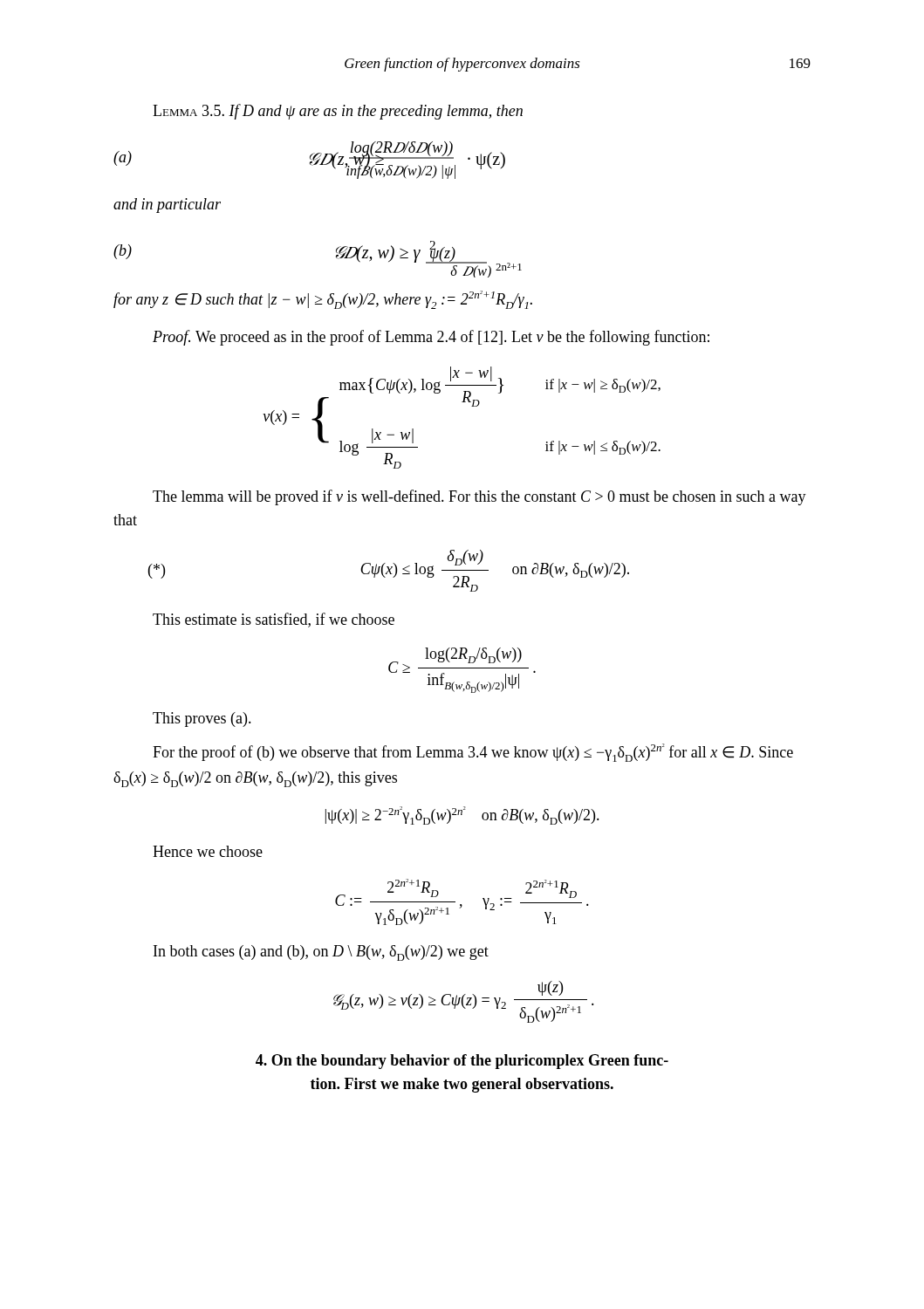Select the formula that reads "(a) 𝒢 𝐷(z,"
Image resolution: width=924 pixels, height=1309 pixels.
[x=462, y=157]
